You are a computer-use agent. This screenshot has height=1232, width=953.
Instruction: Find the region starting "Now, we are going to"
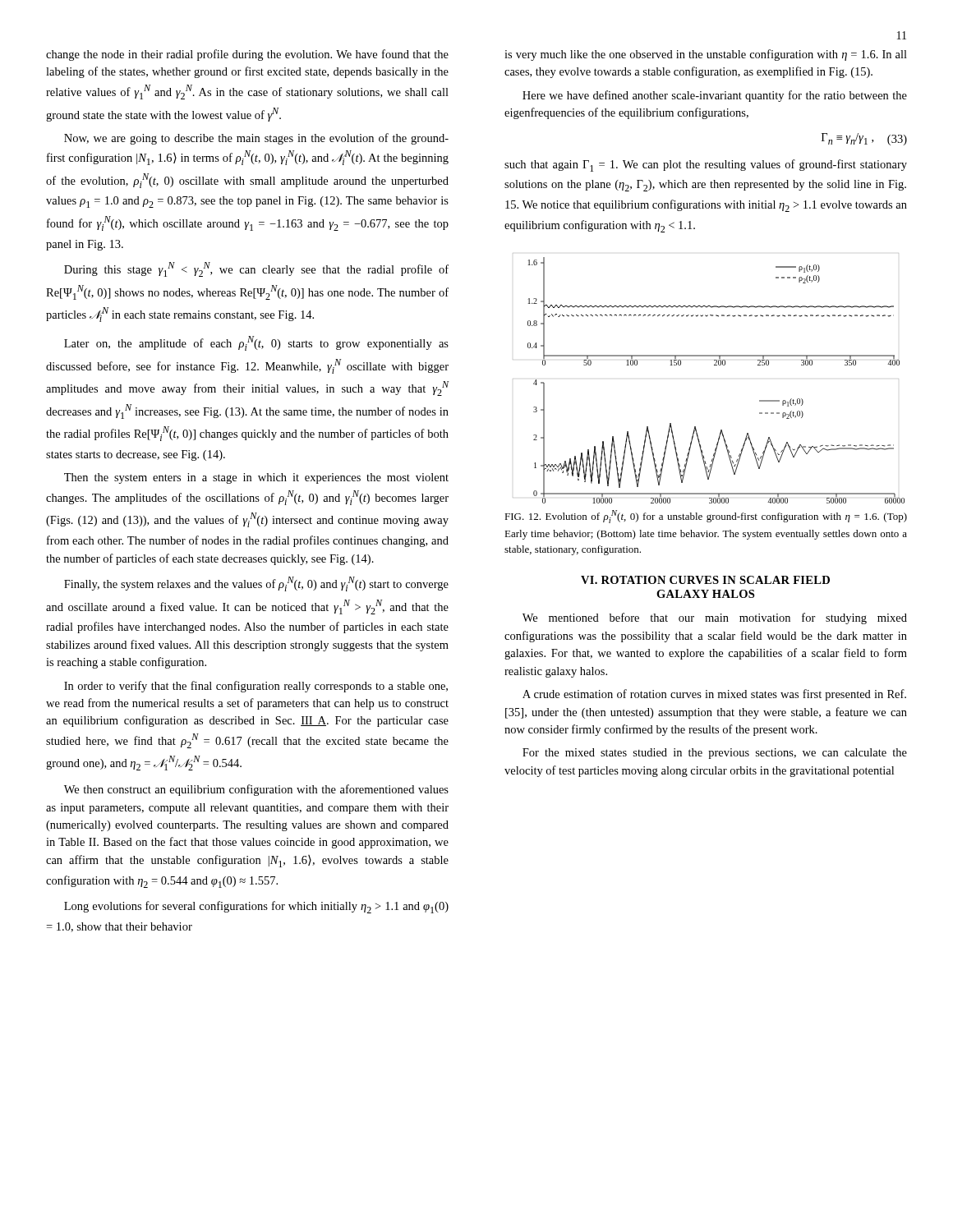pyautogui.click(x=247, y=191)
